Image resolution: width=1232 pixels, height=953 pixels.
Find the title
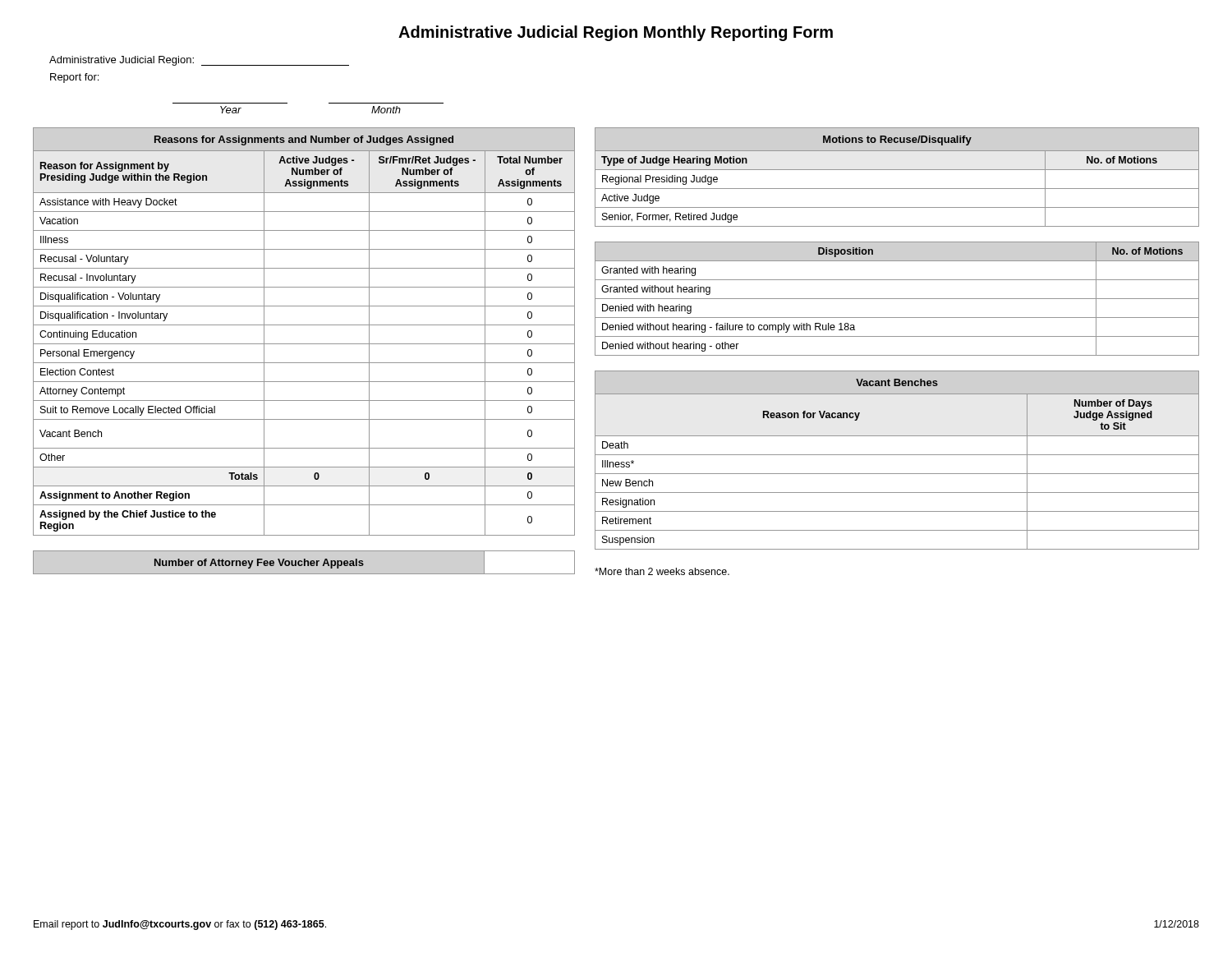(x=616, y=32)
